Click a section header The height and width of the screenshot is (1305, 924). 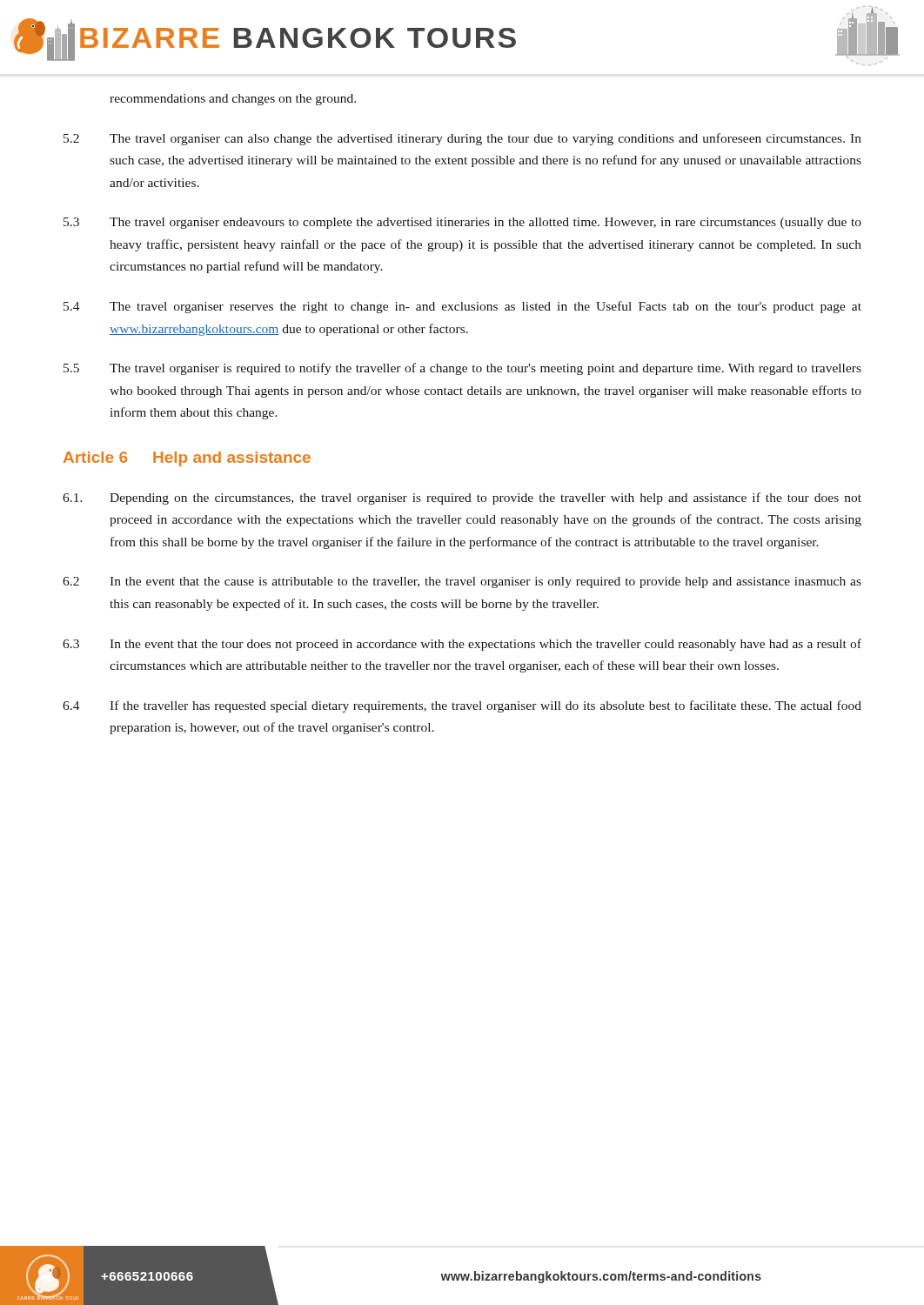tap(187, 457)
